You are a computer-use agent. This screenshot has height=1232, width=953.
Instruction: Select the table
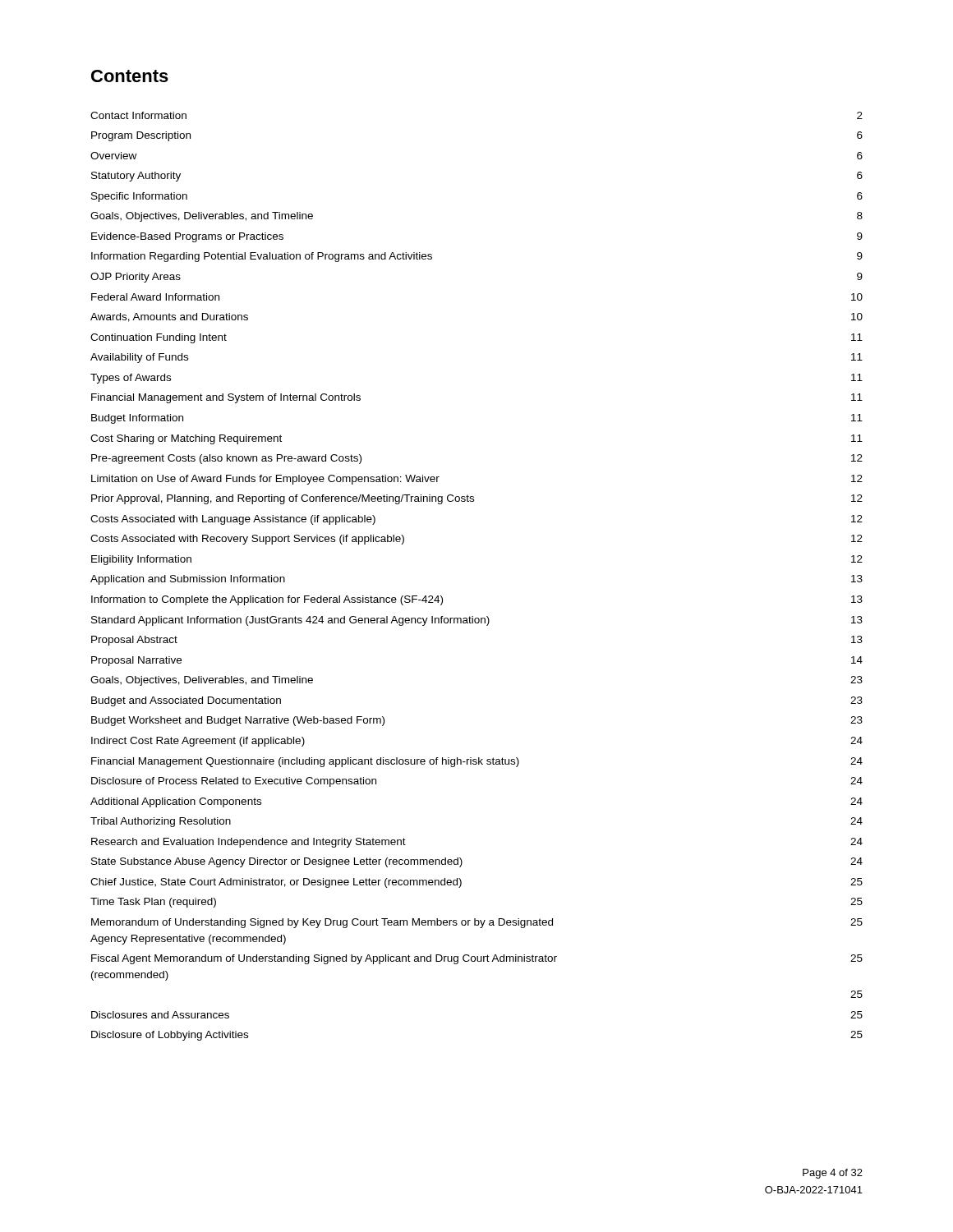coord(476,575)
